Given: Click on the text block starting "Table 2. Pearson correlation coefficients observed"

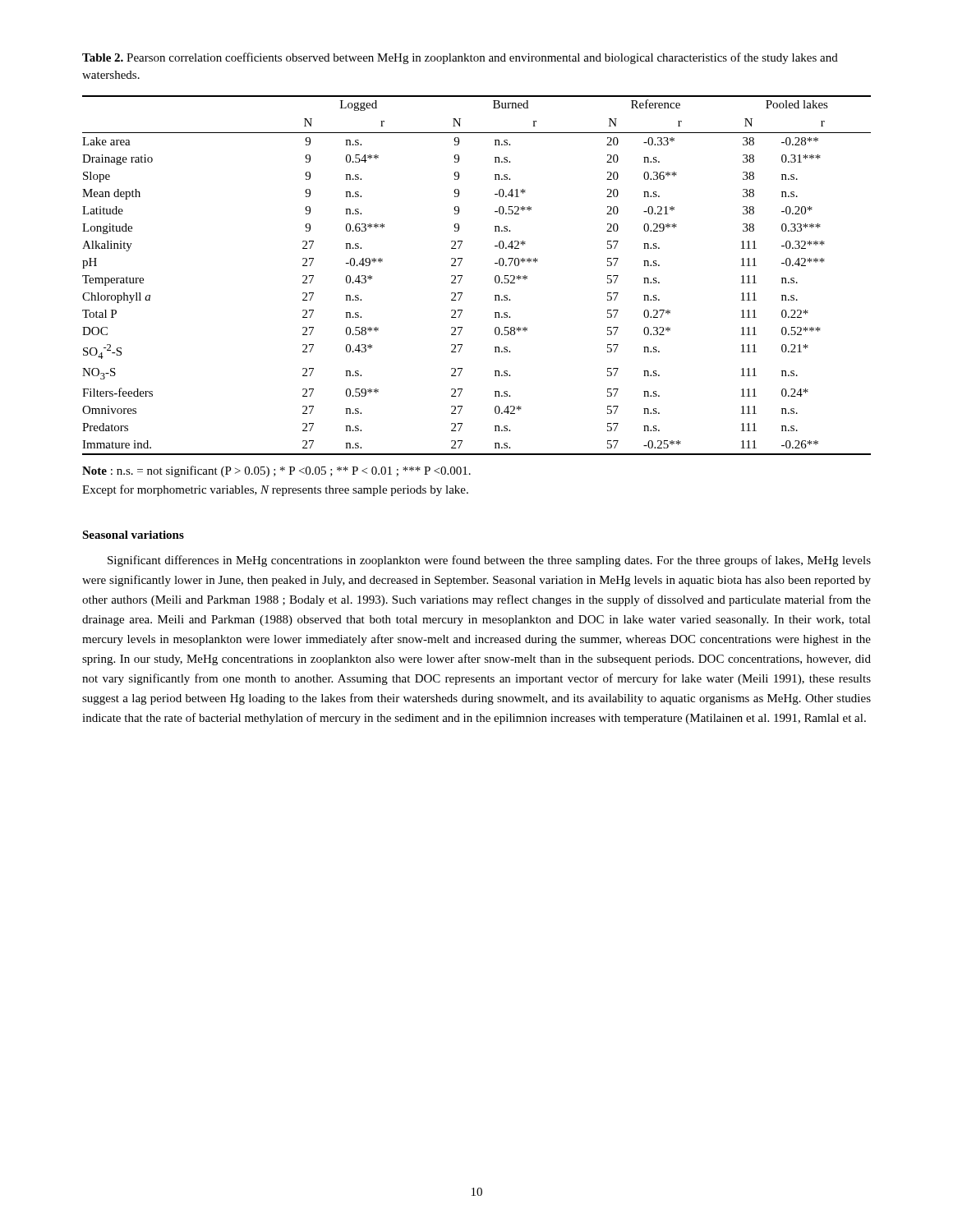Looking at the screenshot, I should coord(460,66).
